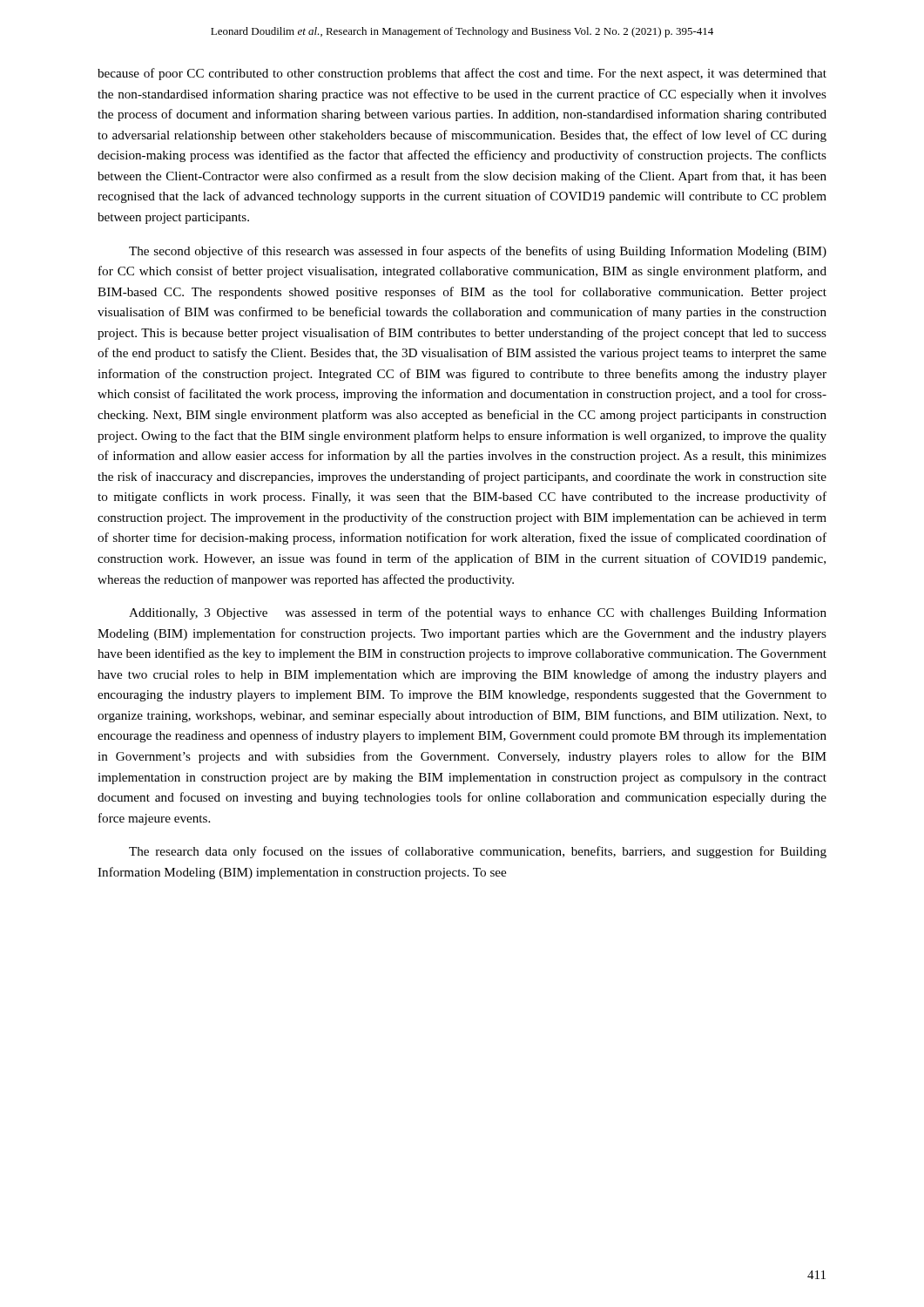Viewport: 924px width, 1307px height.
Task: Locate the block of text that opens with "The research data only focused on the issues"
Action: tap(462, 862)
